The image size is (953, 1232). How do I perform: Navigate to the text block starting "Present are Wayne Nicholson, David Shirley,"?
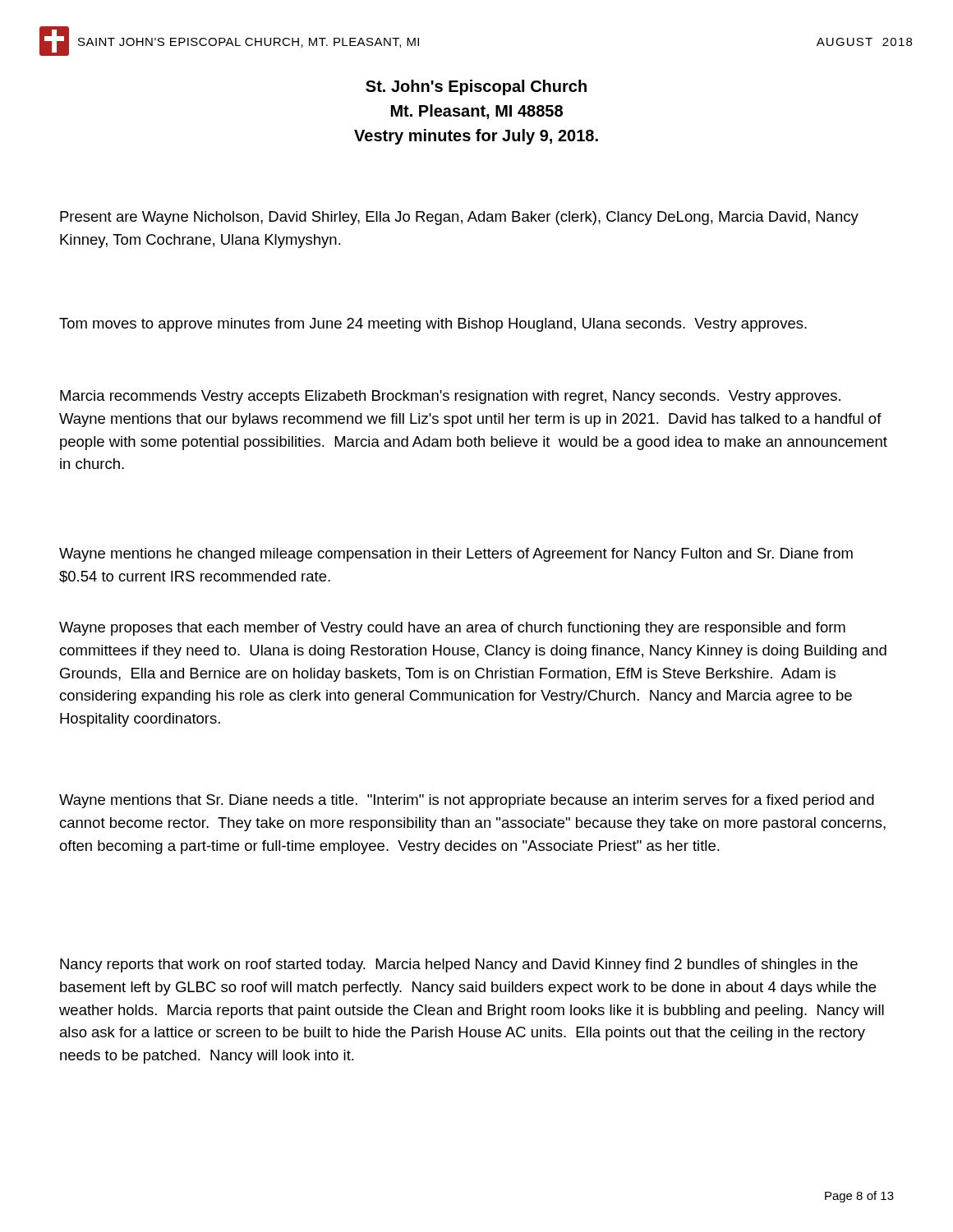pos(459,228)
